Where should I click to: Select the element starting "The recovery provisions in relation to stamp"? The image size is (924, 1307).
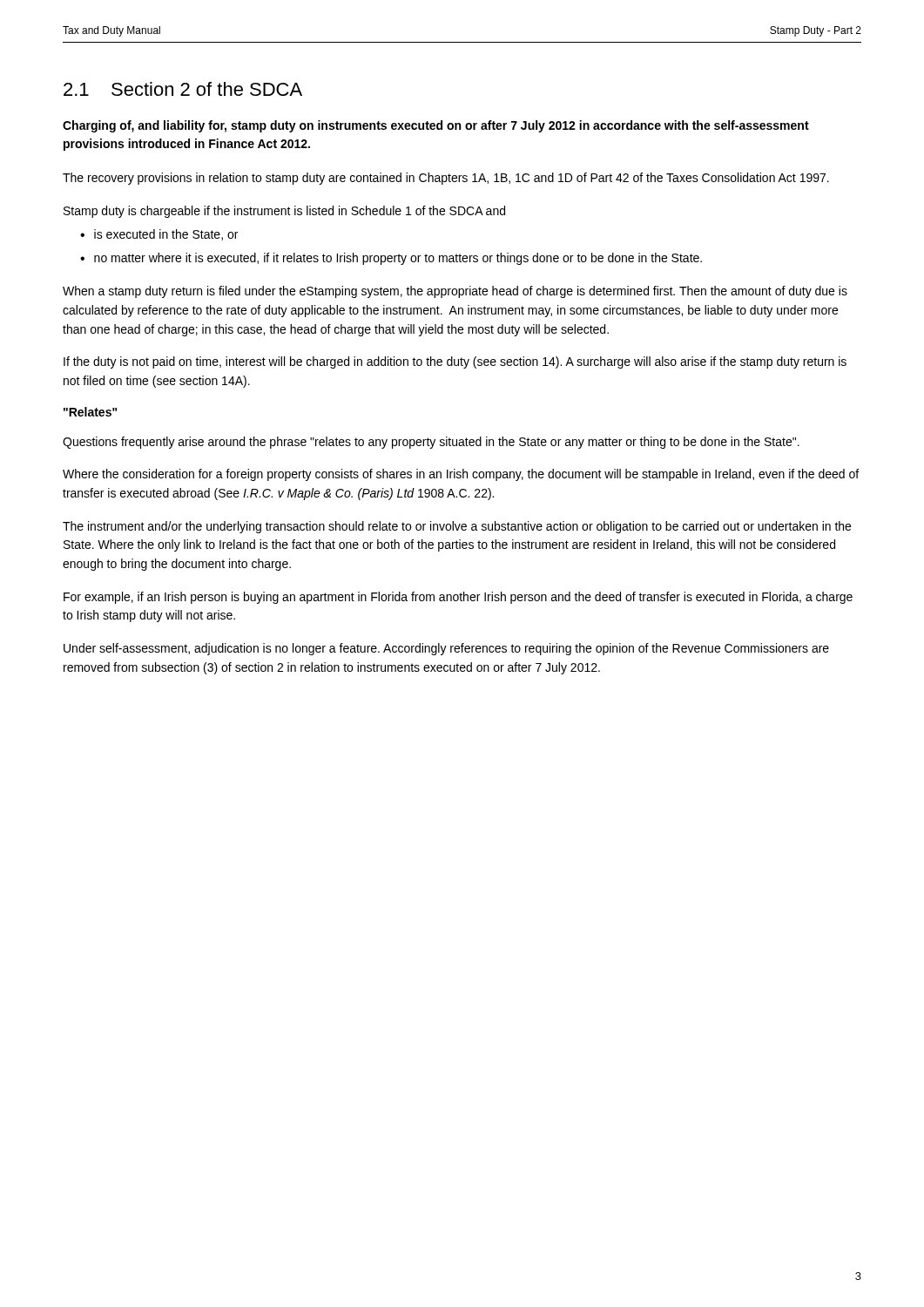tap(462, 178)
